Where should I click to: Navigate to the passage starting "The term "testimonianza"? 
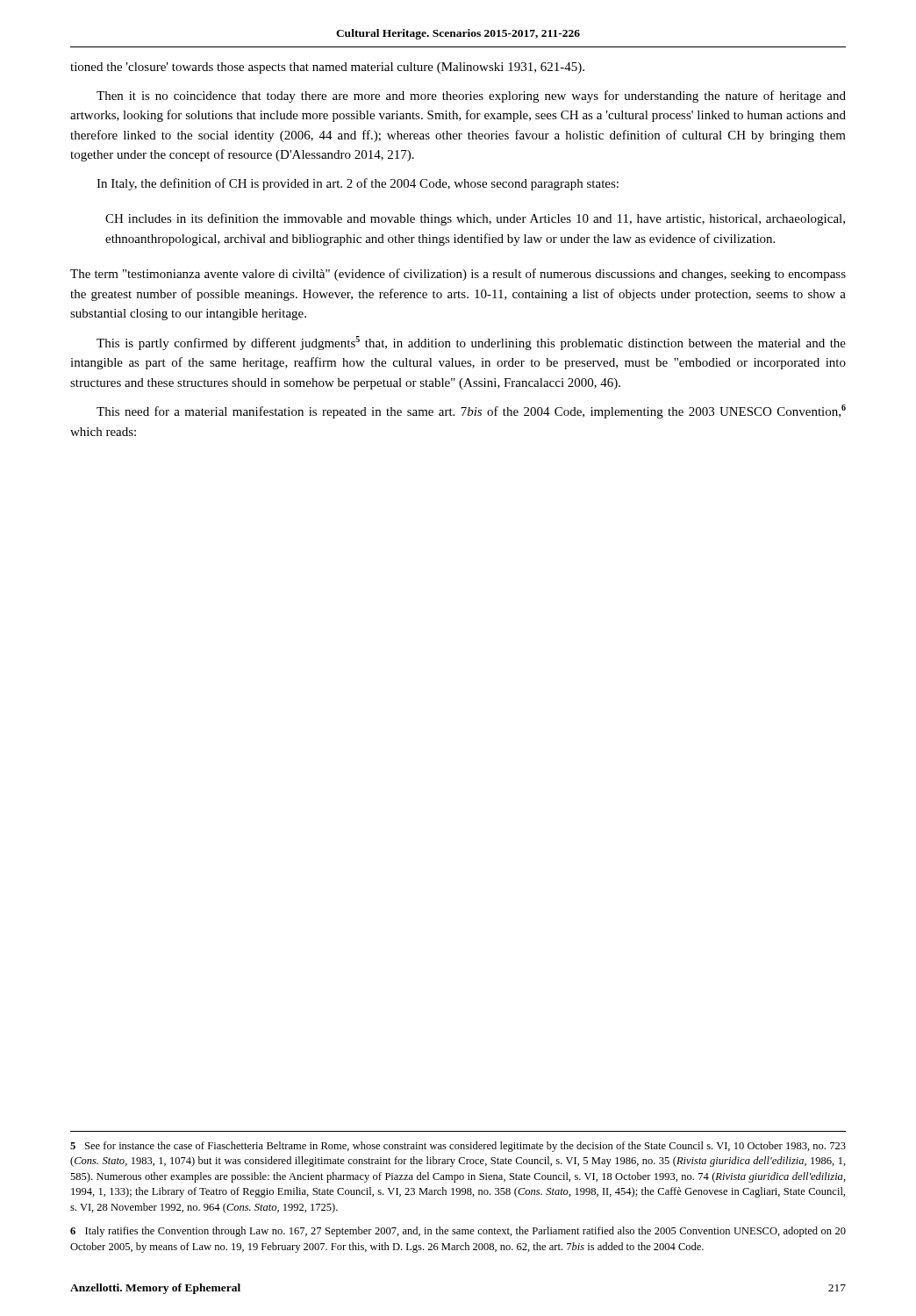458,293
